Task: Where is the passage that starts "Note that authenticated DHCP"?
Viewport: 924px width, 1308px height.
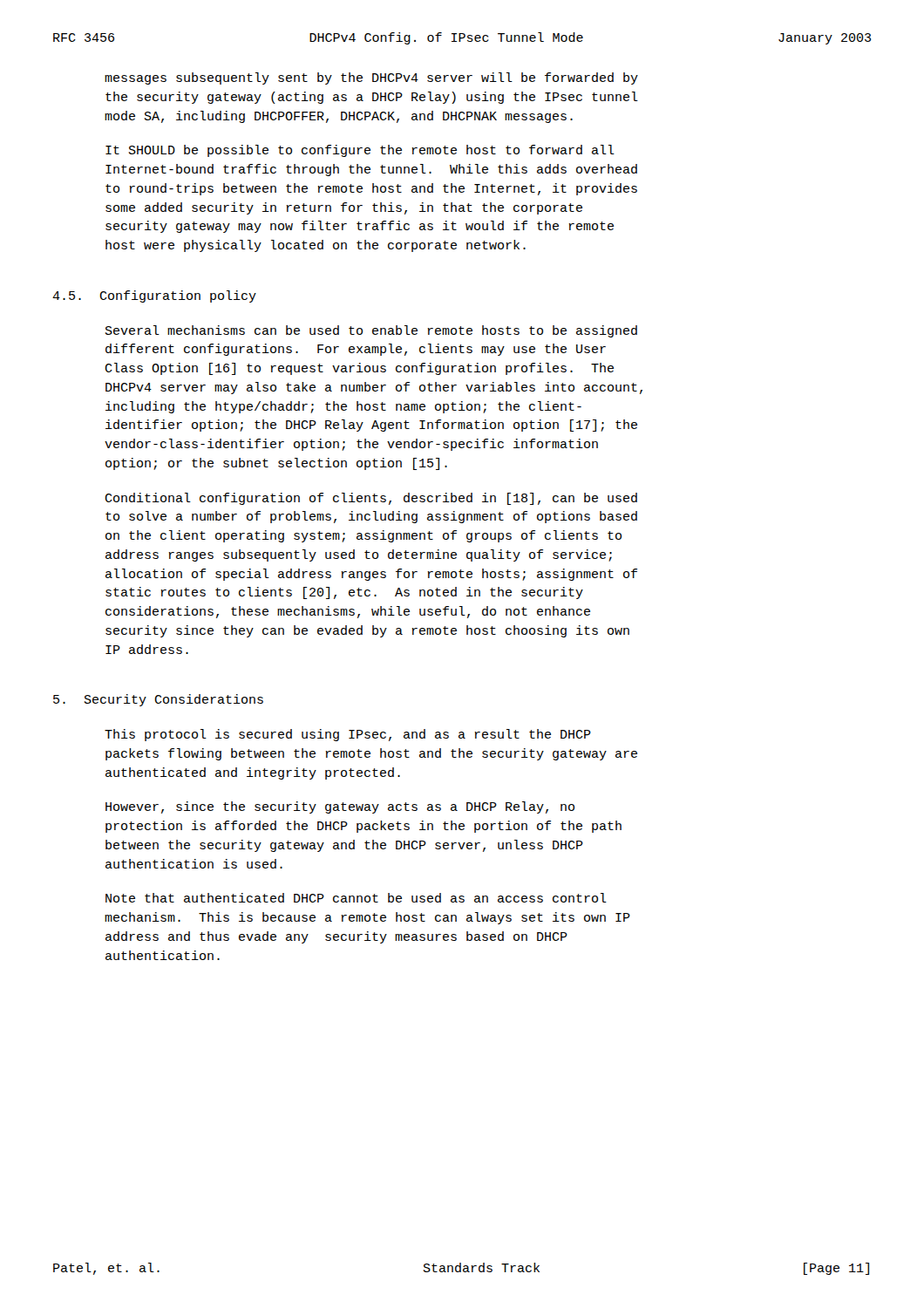Action: [x=367, y=928]
